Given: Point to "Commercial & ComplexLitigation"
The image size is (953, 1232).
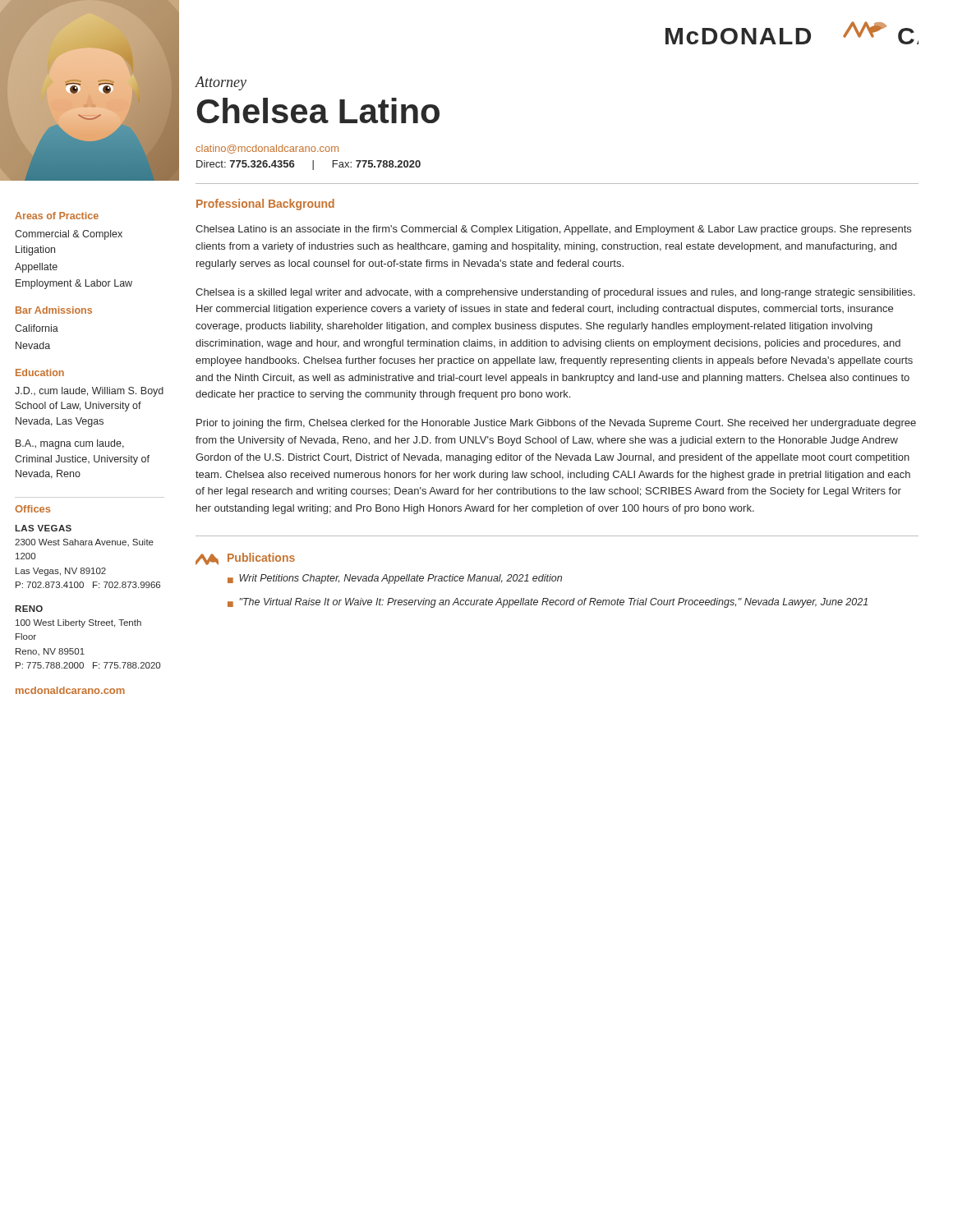Looking at the screenshot, I should coord(69,242).
